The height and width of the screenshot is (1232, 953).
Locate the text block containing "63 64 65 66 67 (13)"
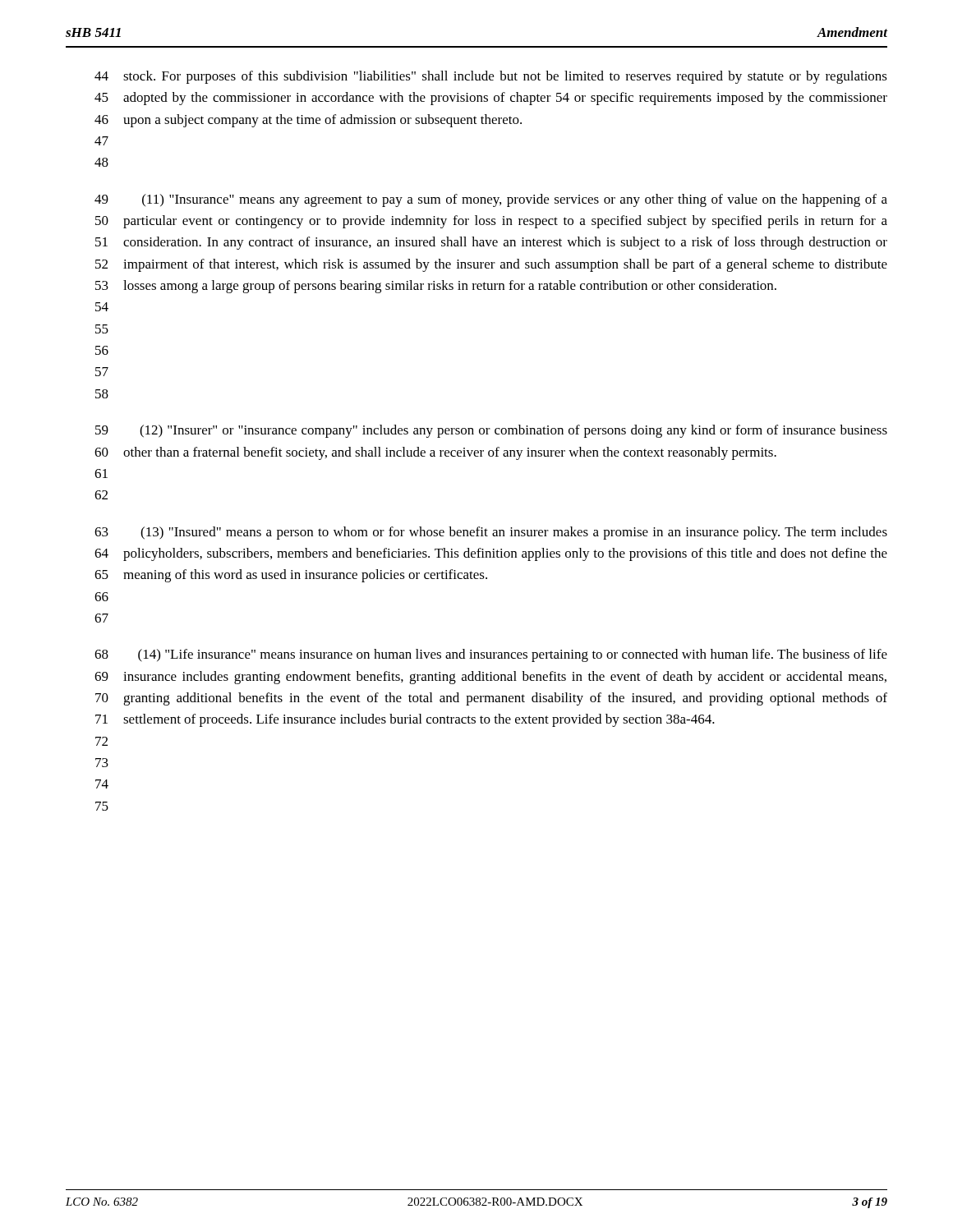pyautogui.click(x=476, y=575)
